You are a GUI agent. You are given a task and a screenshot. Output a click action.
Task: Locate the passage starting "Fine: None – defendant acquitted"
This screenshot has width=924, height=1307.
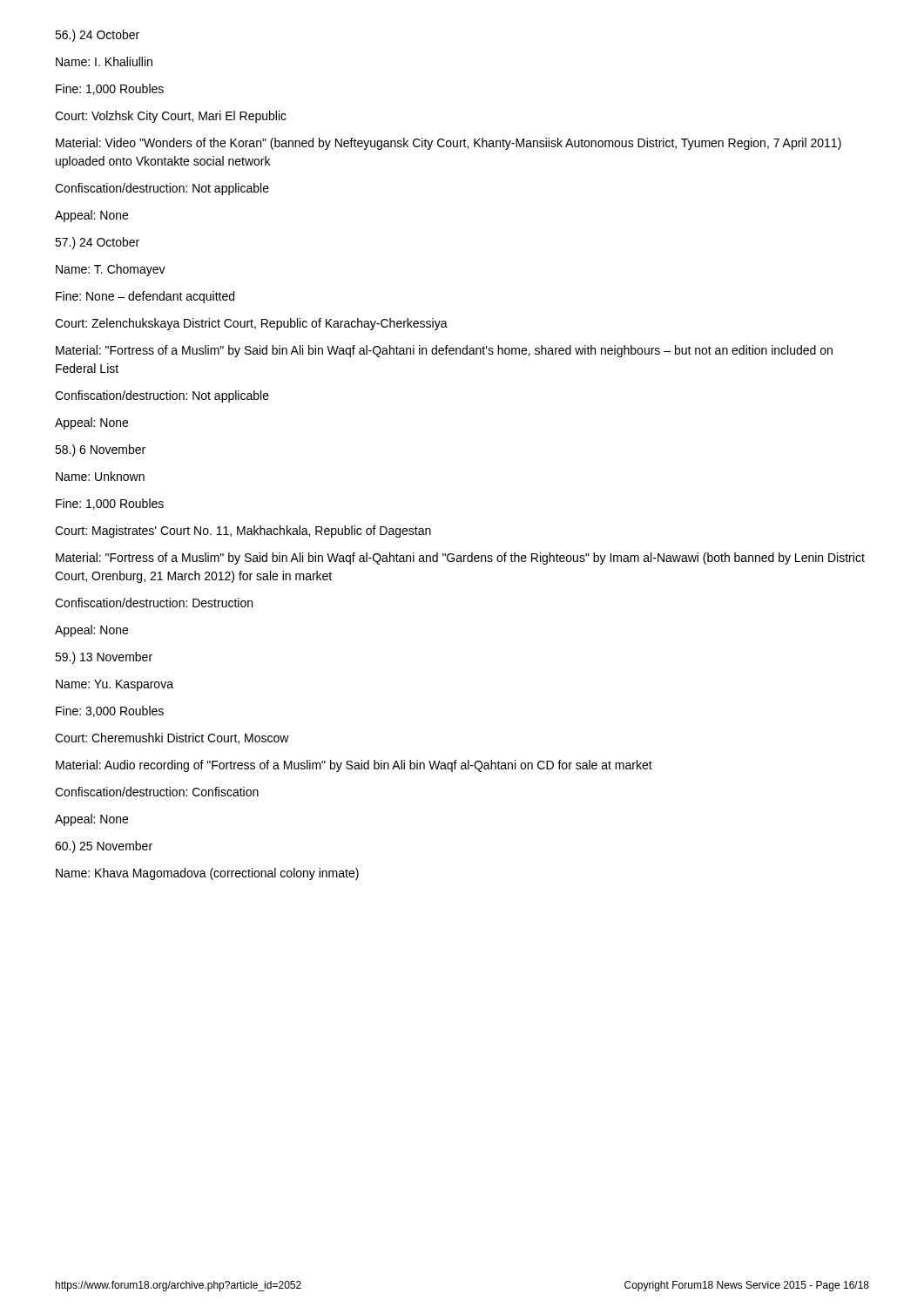[145, 297]
